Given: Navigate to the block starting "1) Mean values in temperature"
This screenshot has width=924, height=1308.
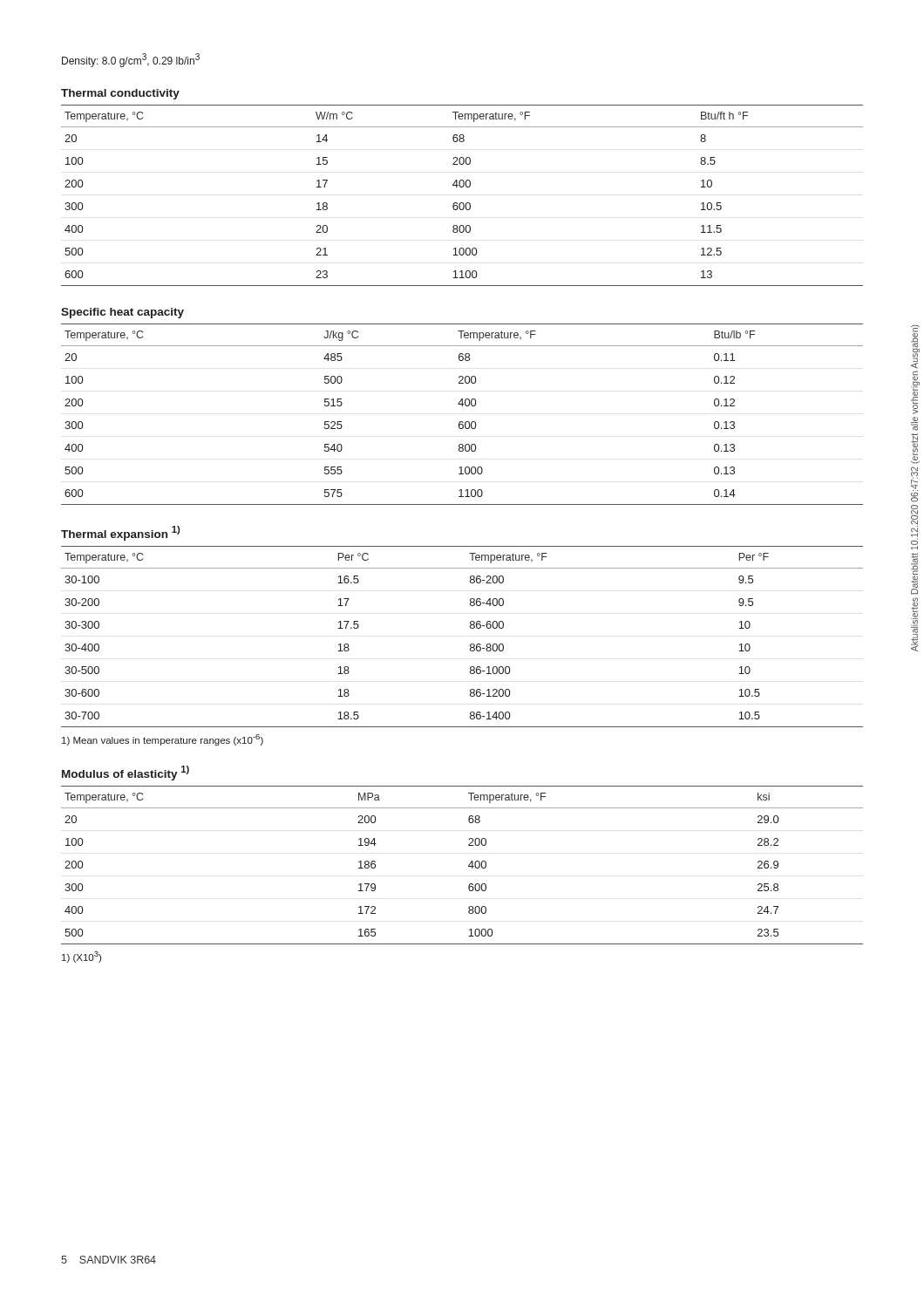Looking at the screenshot, I should [162, 738].
